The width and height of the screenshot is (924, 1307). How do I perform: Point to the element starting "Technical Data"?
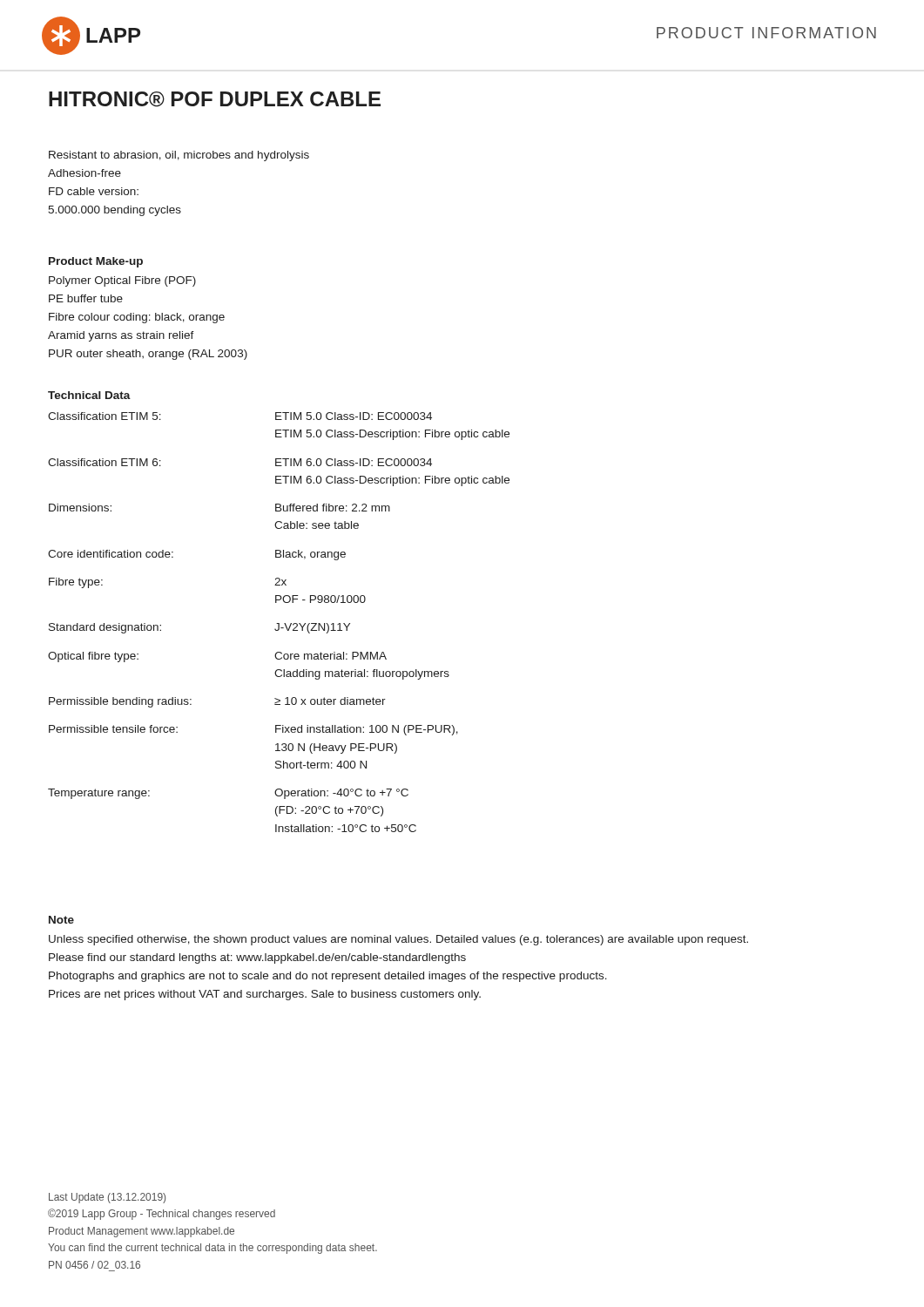pos(89,395)
